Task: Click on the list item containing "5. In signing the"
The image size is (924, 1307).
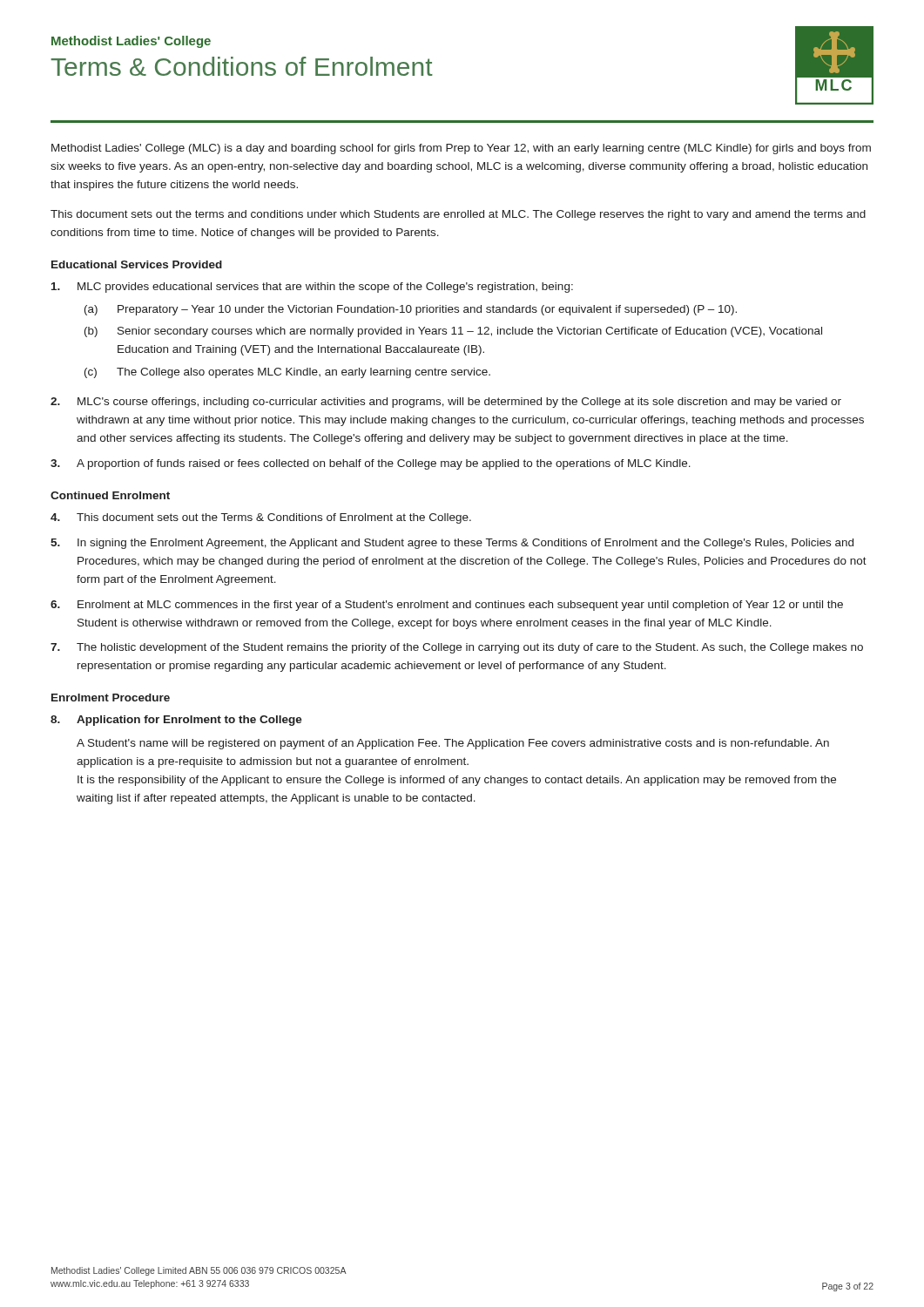Action: [x=462, y=561]
